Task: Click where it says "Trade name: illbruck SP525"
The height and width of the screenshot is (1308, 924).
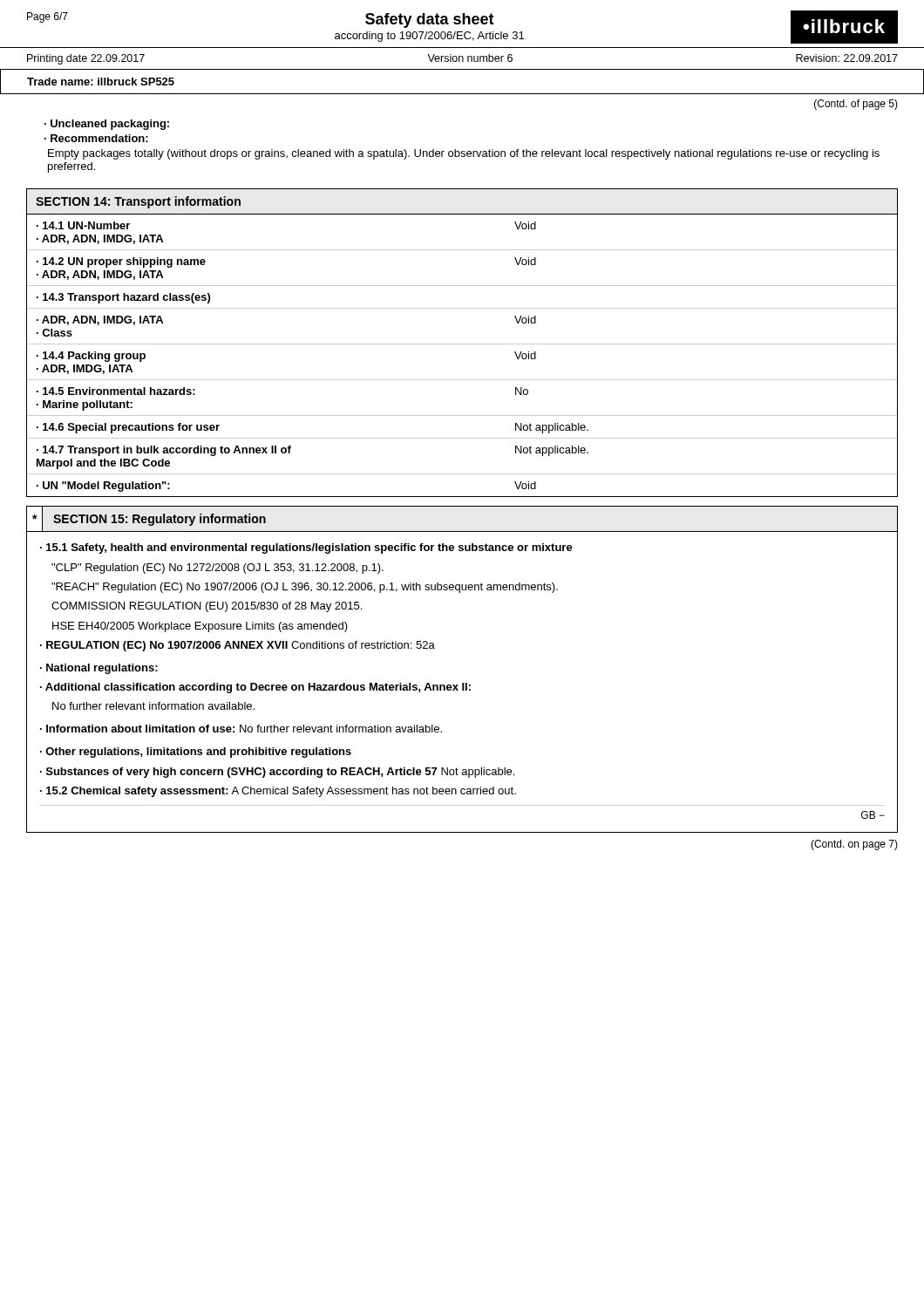Action: point(101,81)
